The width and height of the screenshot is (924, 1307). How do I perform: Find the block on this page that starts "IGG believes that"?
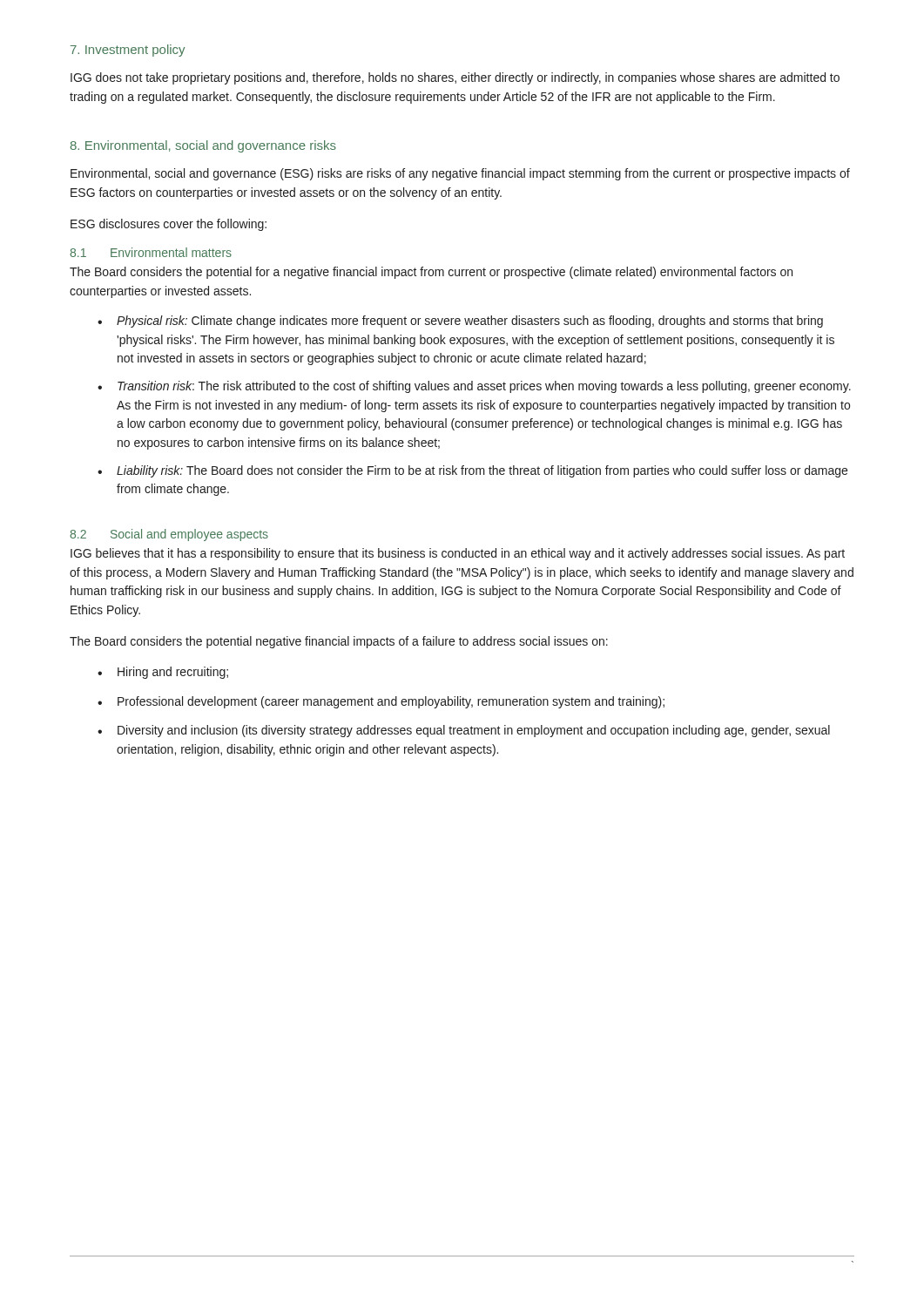click(462, 582)
